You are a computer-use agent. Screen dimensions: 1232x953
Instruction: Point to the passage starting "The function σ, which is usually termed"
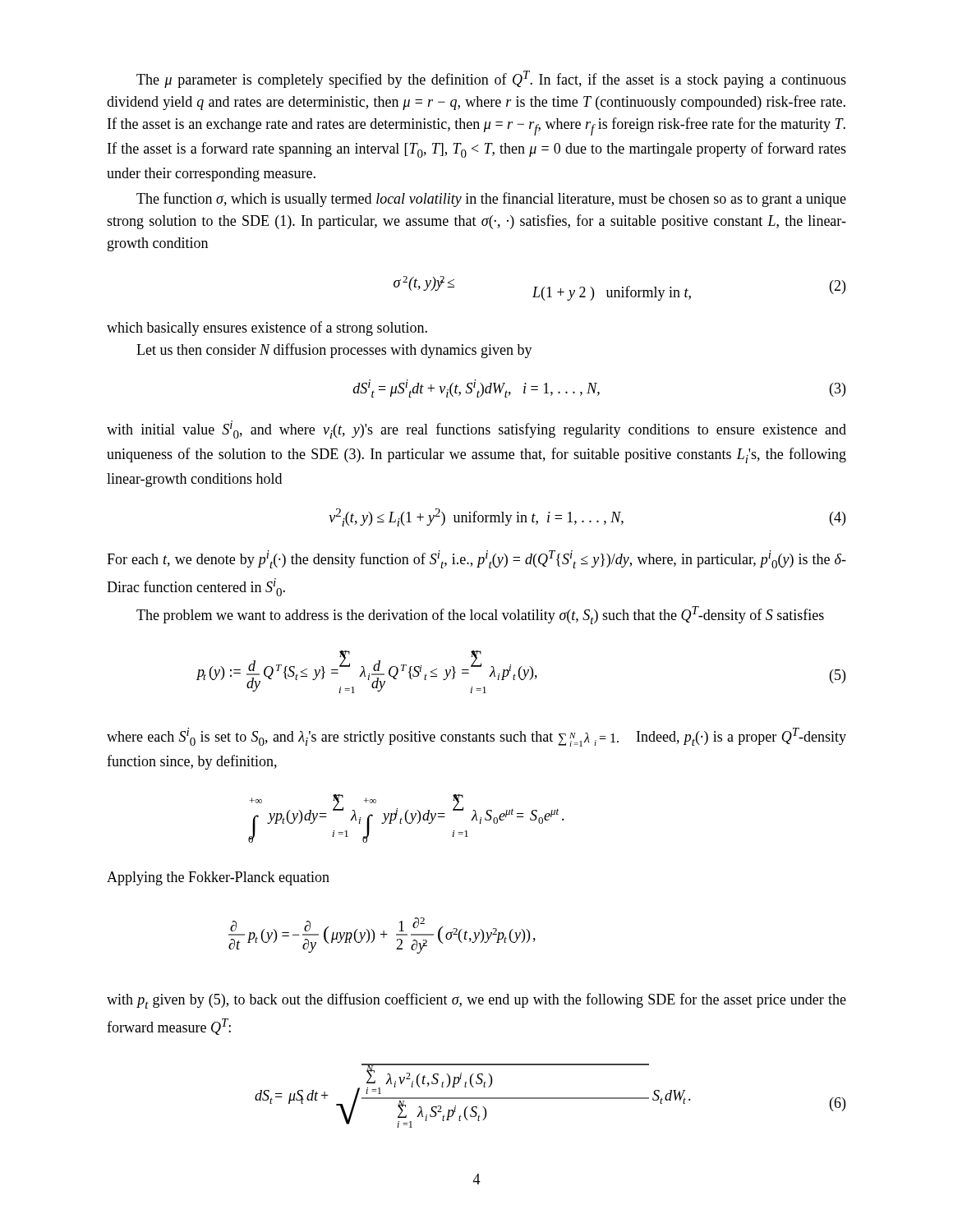(476, 222)
